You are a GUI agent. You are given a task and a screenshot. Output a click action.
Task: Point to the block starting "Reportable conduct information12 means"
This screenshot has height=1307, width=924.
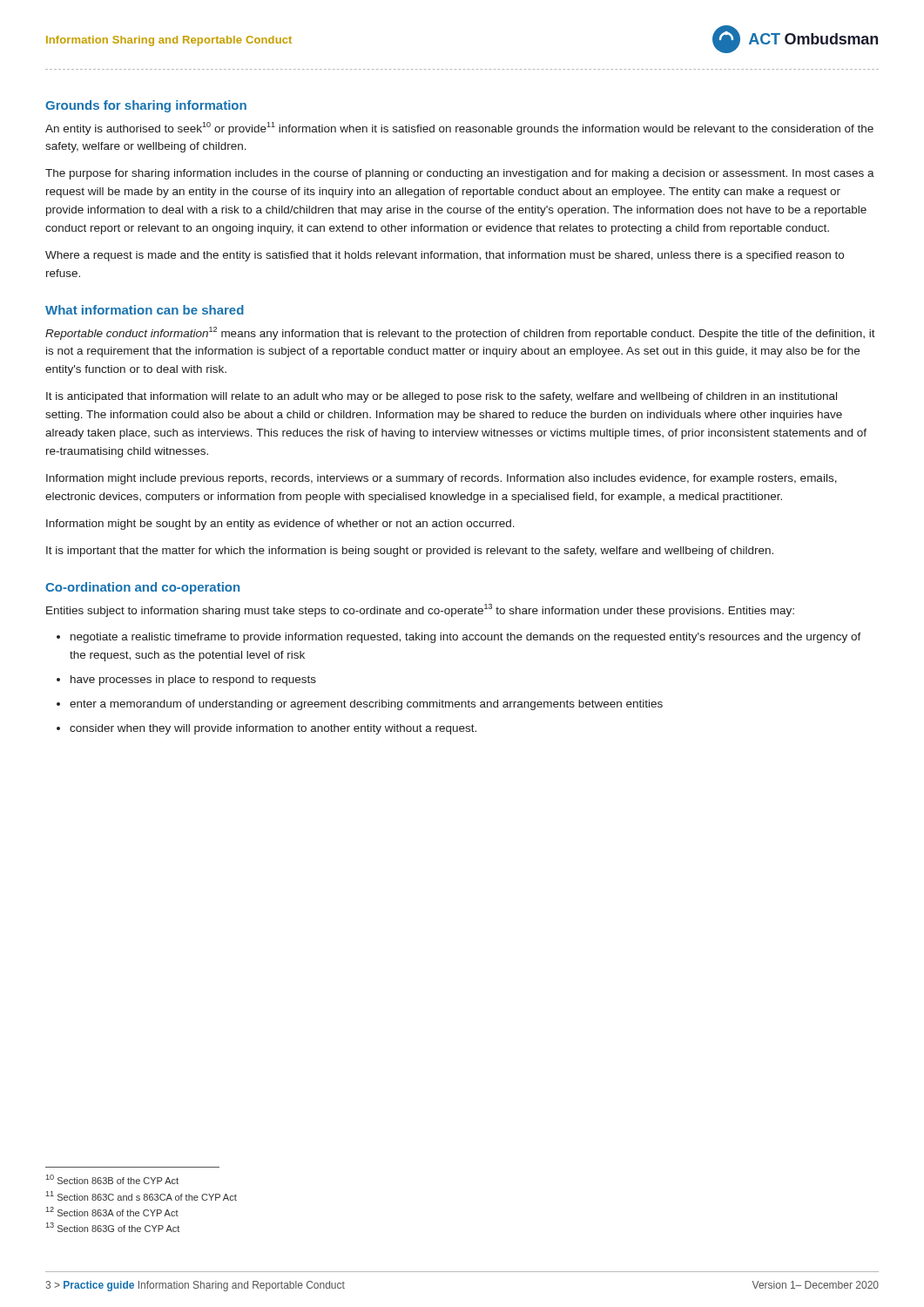(460, 350)
